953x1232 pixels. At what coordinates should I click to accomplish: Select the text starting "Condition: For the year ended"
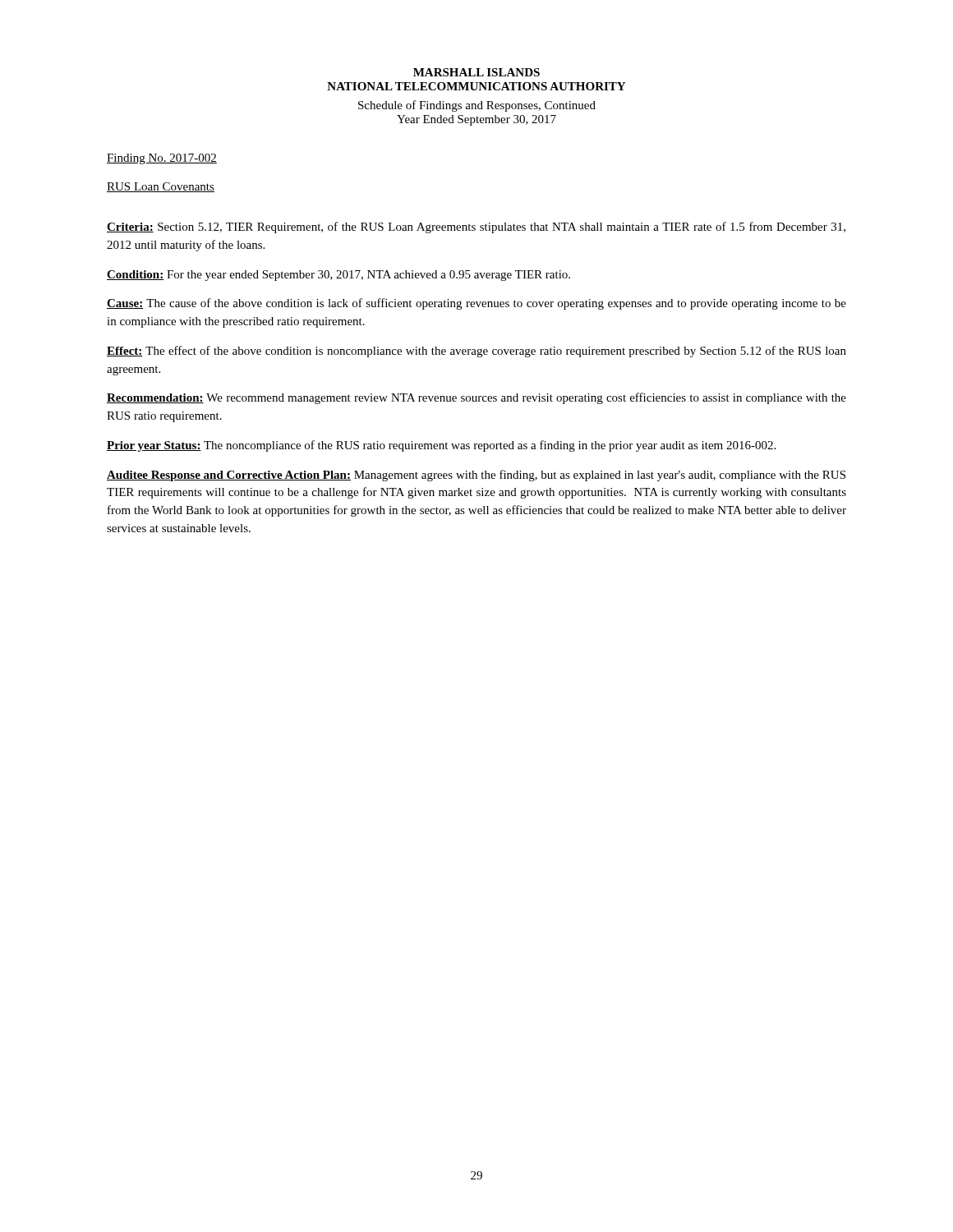click(339, 274)
